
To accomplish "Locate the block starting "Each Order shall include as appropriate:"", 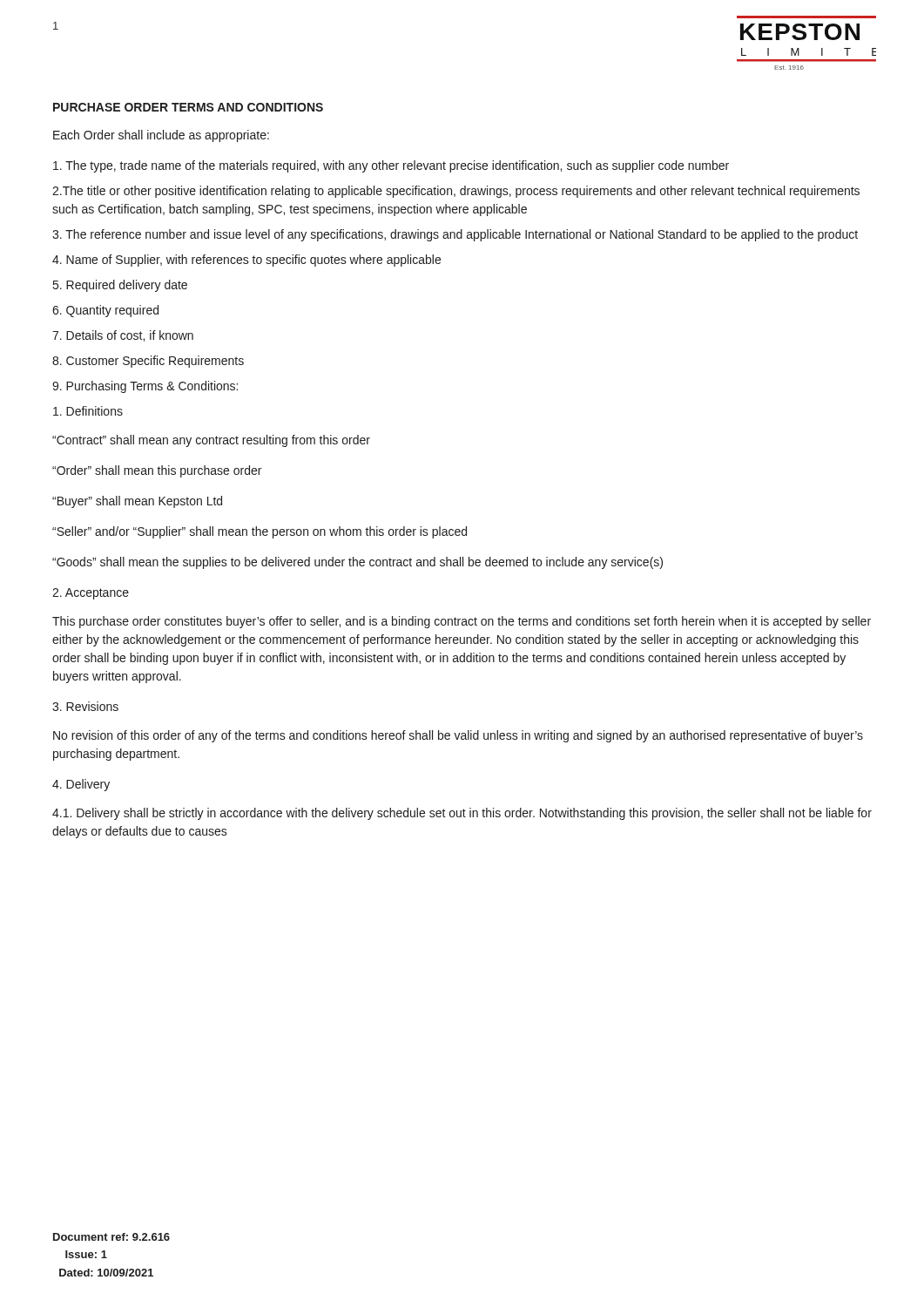I will tap(161, 135).
